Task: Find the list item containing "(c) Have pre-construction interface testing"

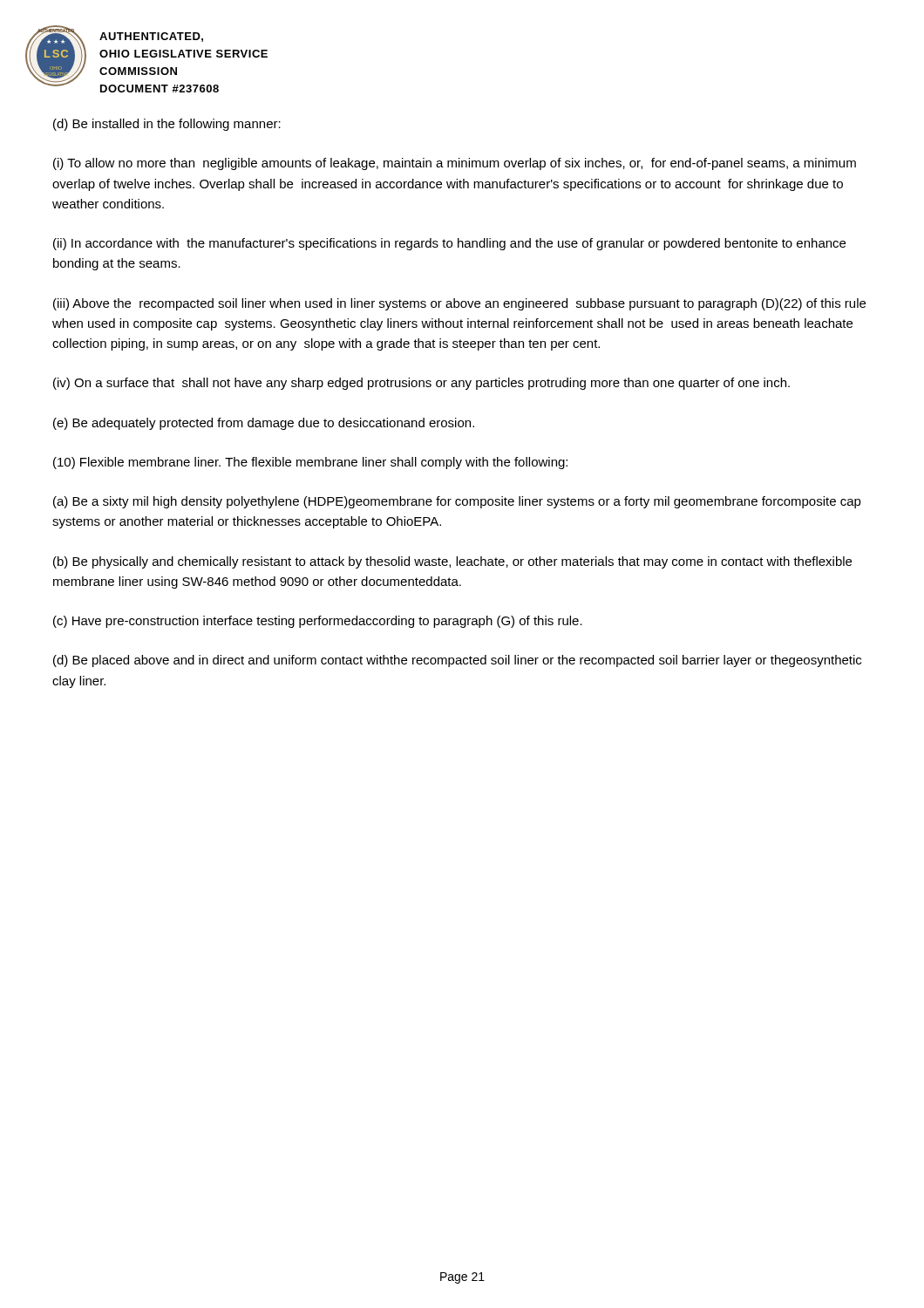Action: tap(318, 620)
